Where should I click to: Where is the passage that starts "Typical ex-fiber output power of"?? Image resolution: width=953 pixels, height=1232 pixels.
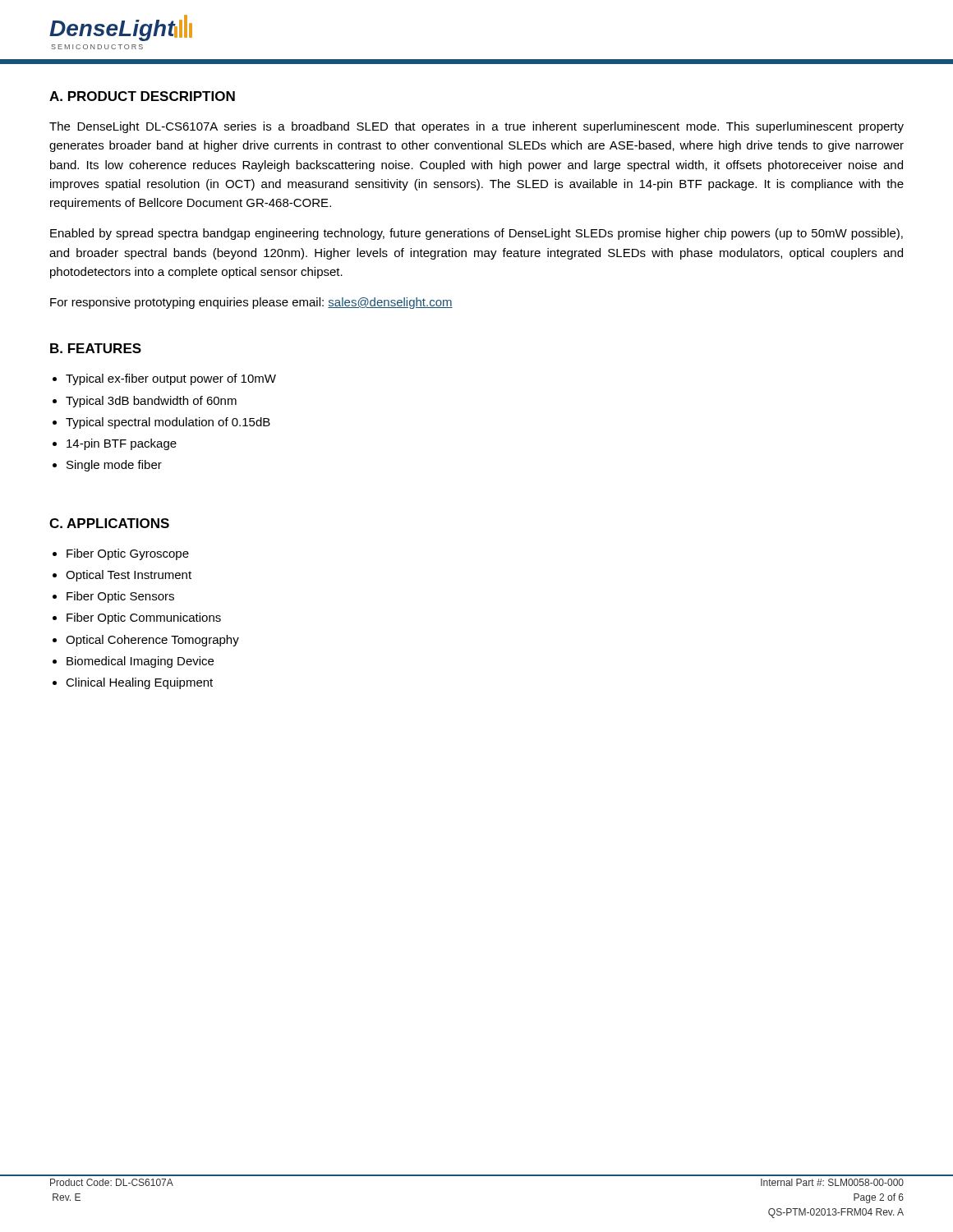pyautogui.click(x=171, y=378)
